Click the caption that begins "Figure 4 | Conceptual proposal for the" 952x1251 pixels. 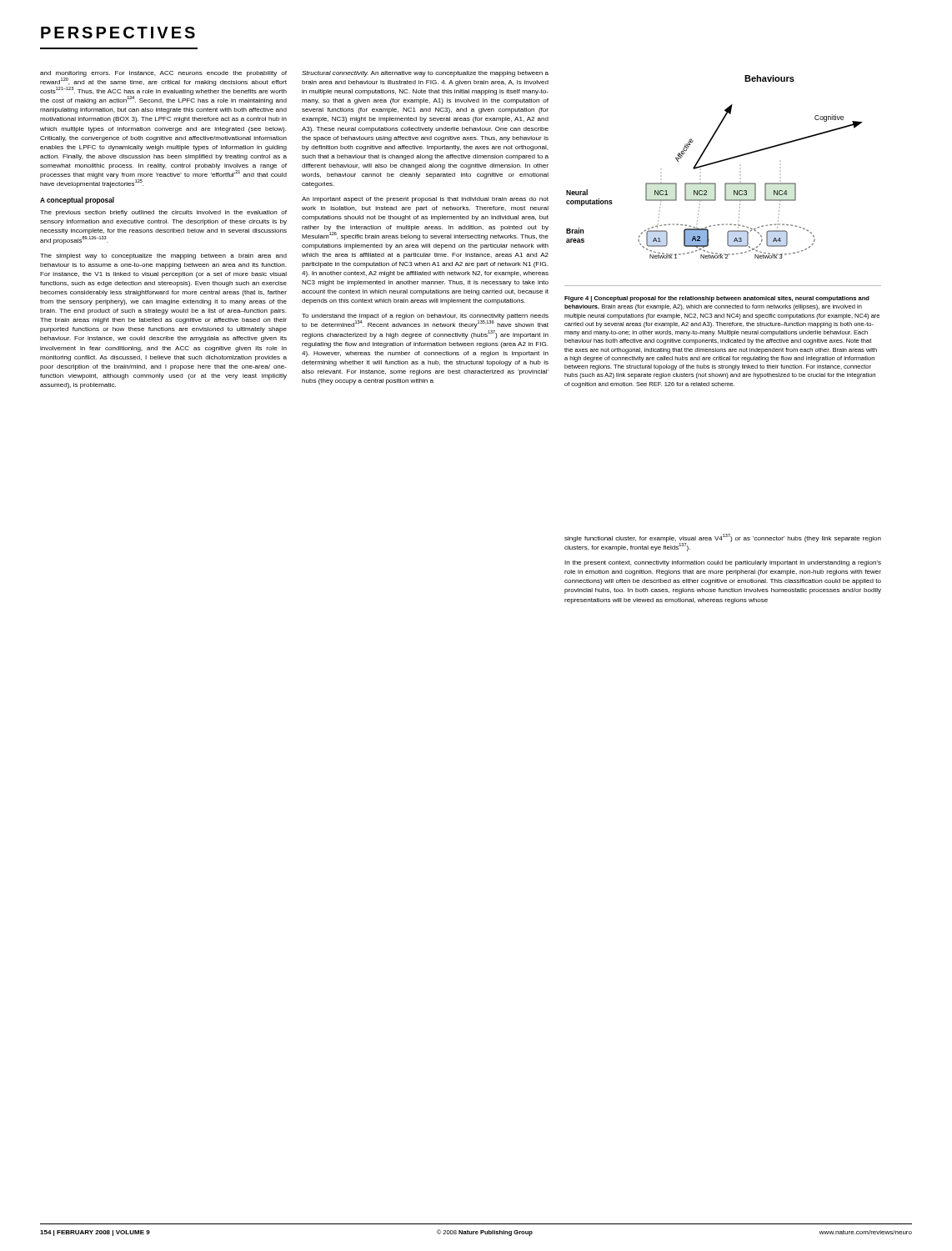tap(723, 341)
